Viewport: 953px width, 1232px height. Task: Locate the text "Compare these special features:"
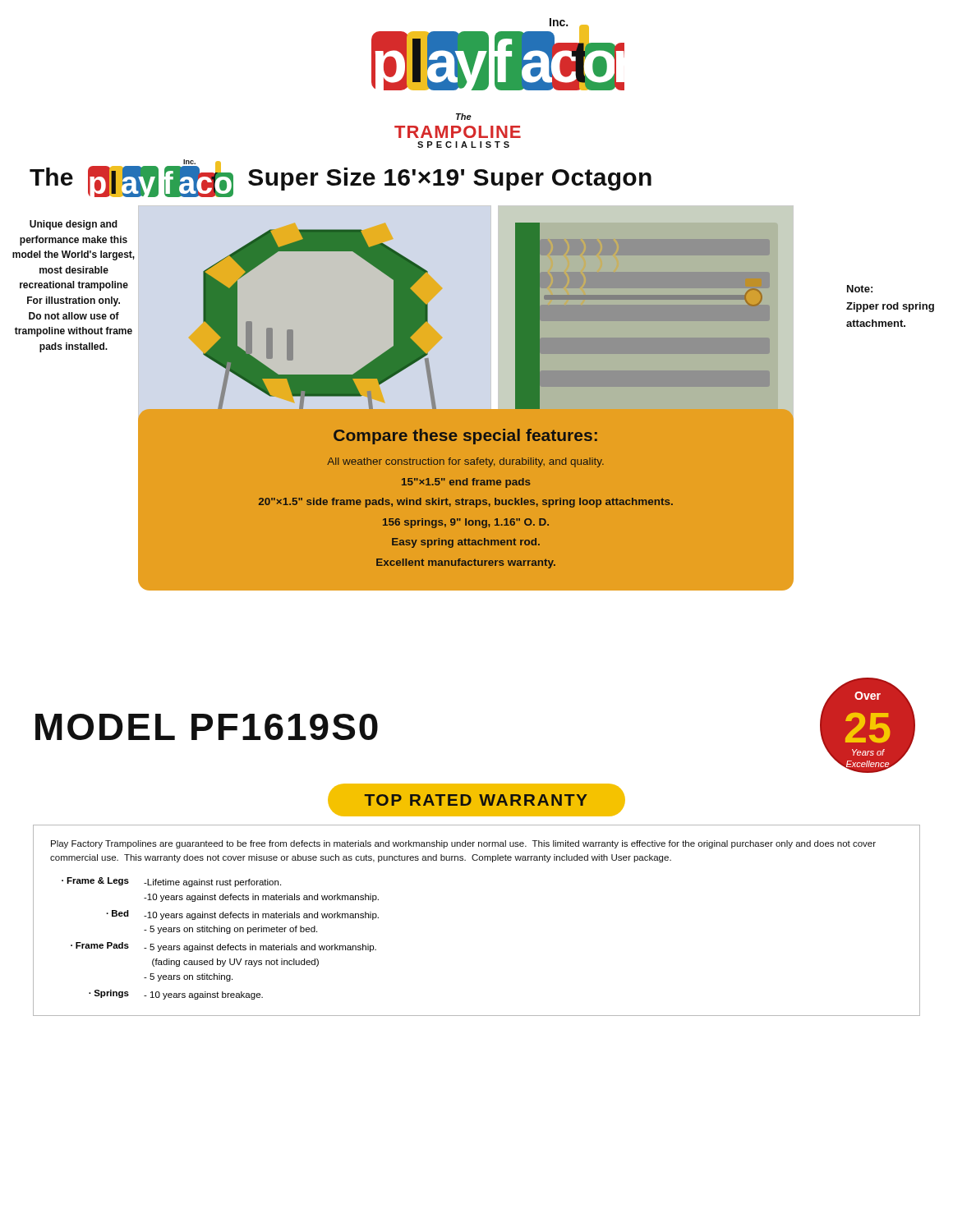click(x=466, y=435)
